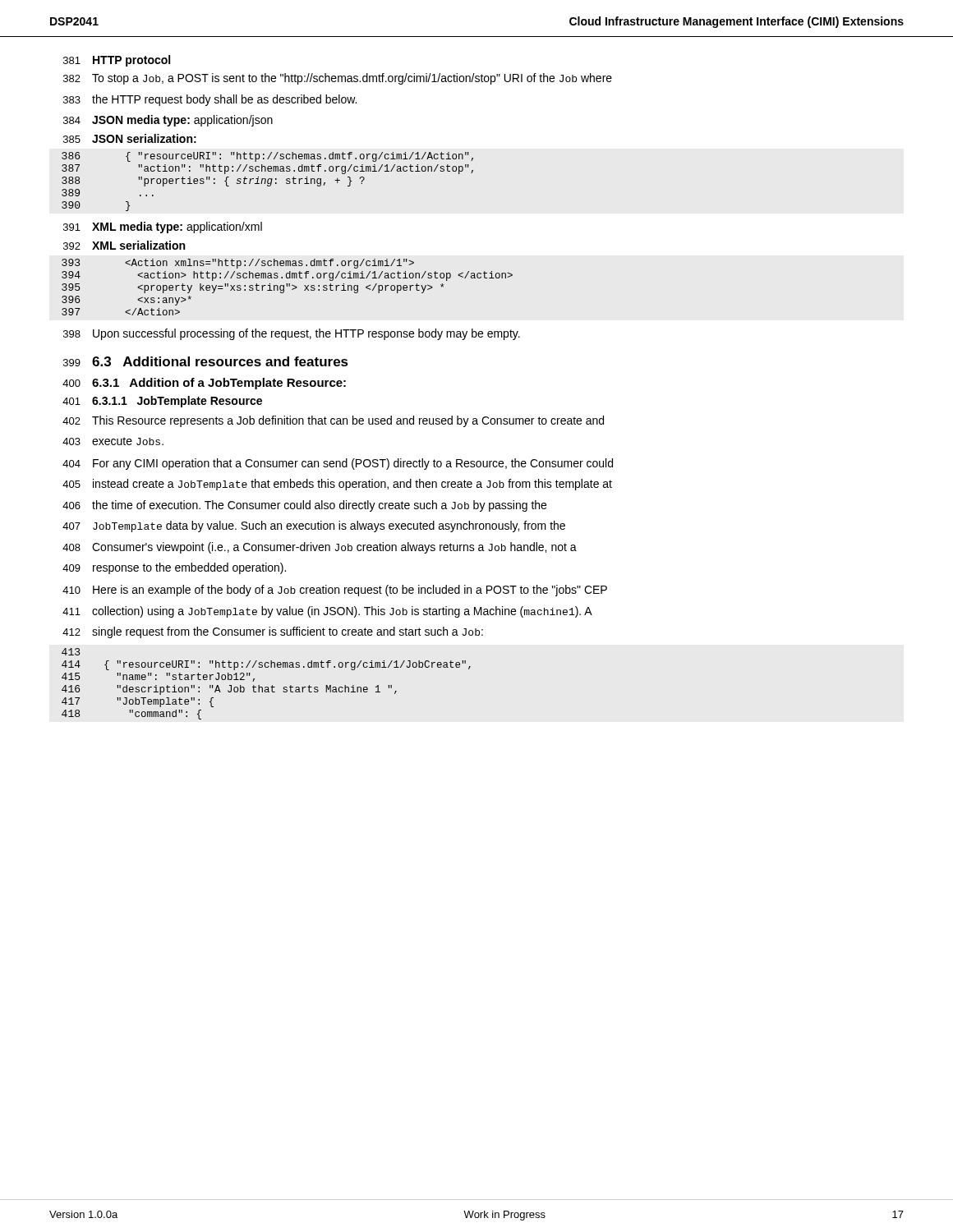
Task: Click on the element starting "398 Upon successful processing of the request,"
Action: pos(476,334)
